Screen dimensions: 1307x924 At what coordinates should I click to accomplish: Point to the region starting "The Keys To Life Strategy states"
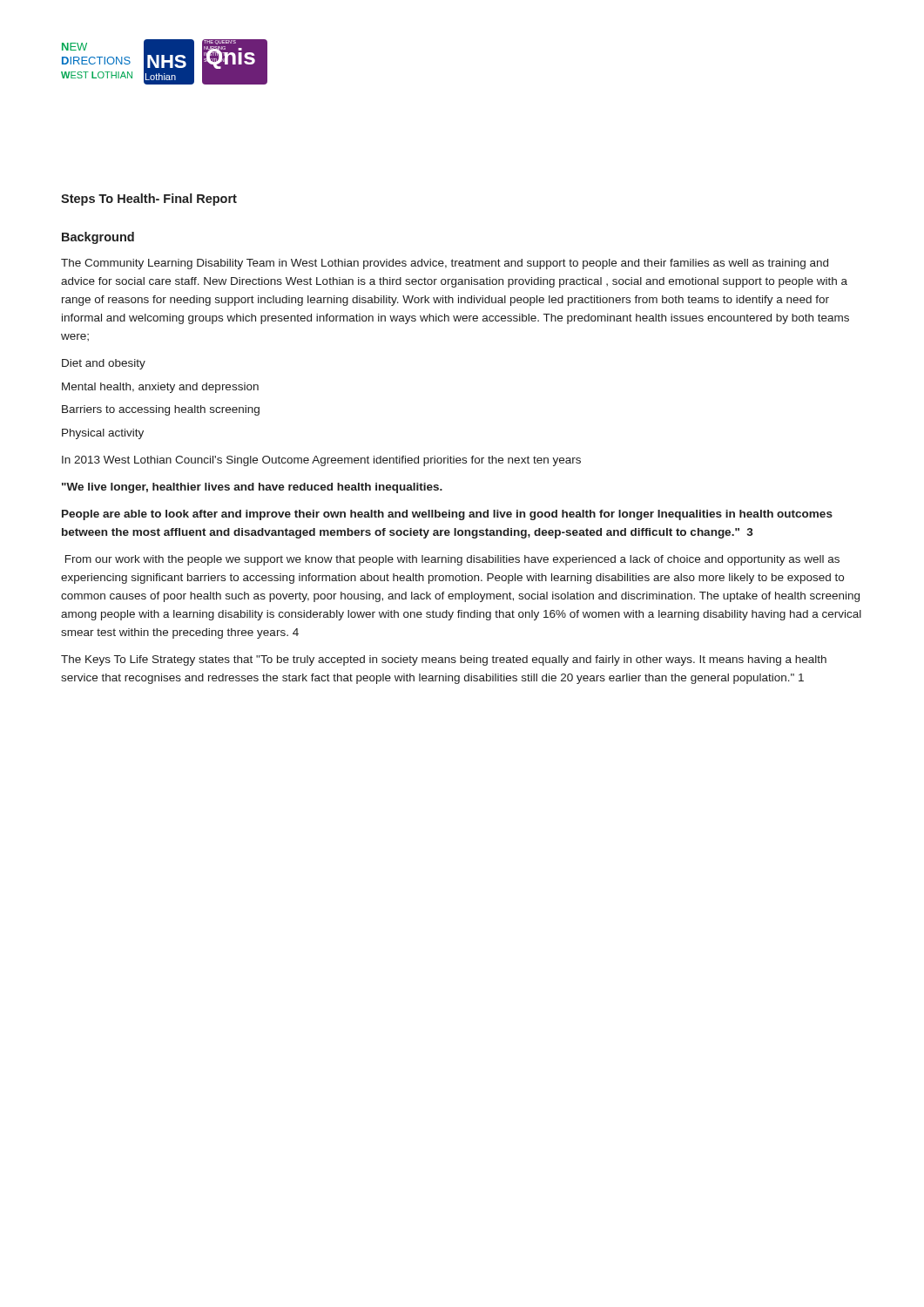444,668
